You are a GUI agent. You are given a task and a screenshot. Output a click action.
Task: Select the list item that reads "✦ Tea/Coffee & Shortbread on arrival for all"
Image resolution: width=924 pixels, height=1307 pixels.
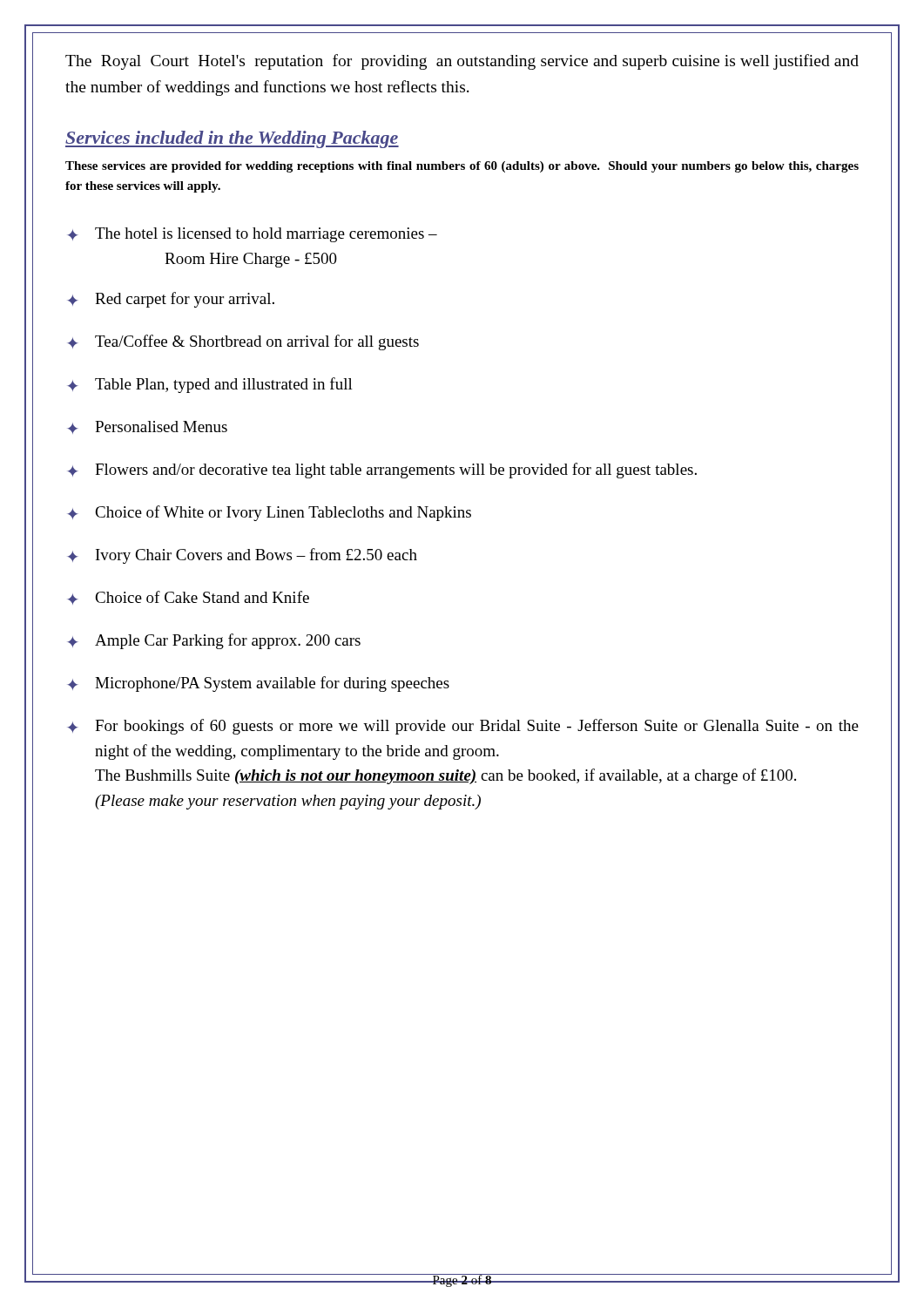pyautogui.click(x=243, y=342)
